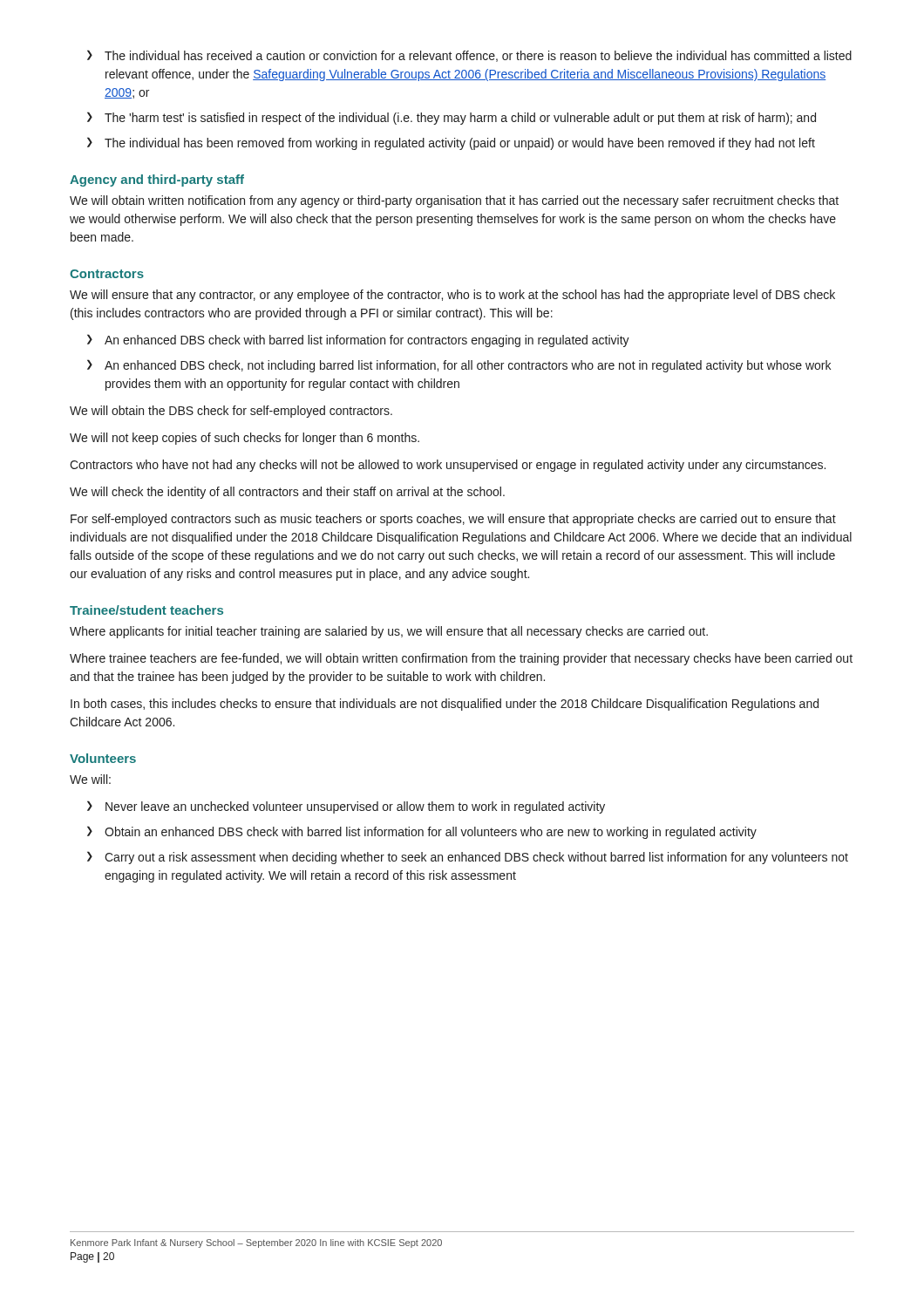The height and width of the screenshot is (1308, 924).
Task: Navigate to the region starting "Carry out a risk assessment when deciding"
Action: tap(476, 866)
